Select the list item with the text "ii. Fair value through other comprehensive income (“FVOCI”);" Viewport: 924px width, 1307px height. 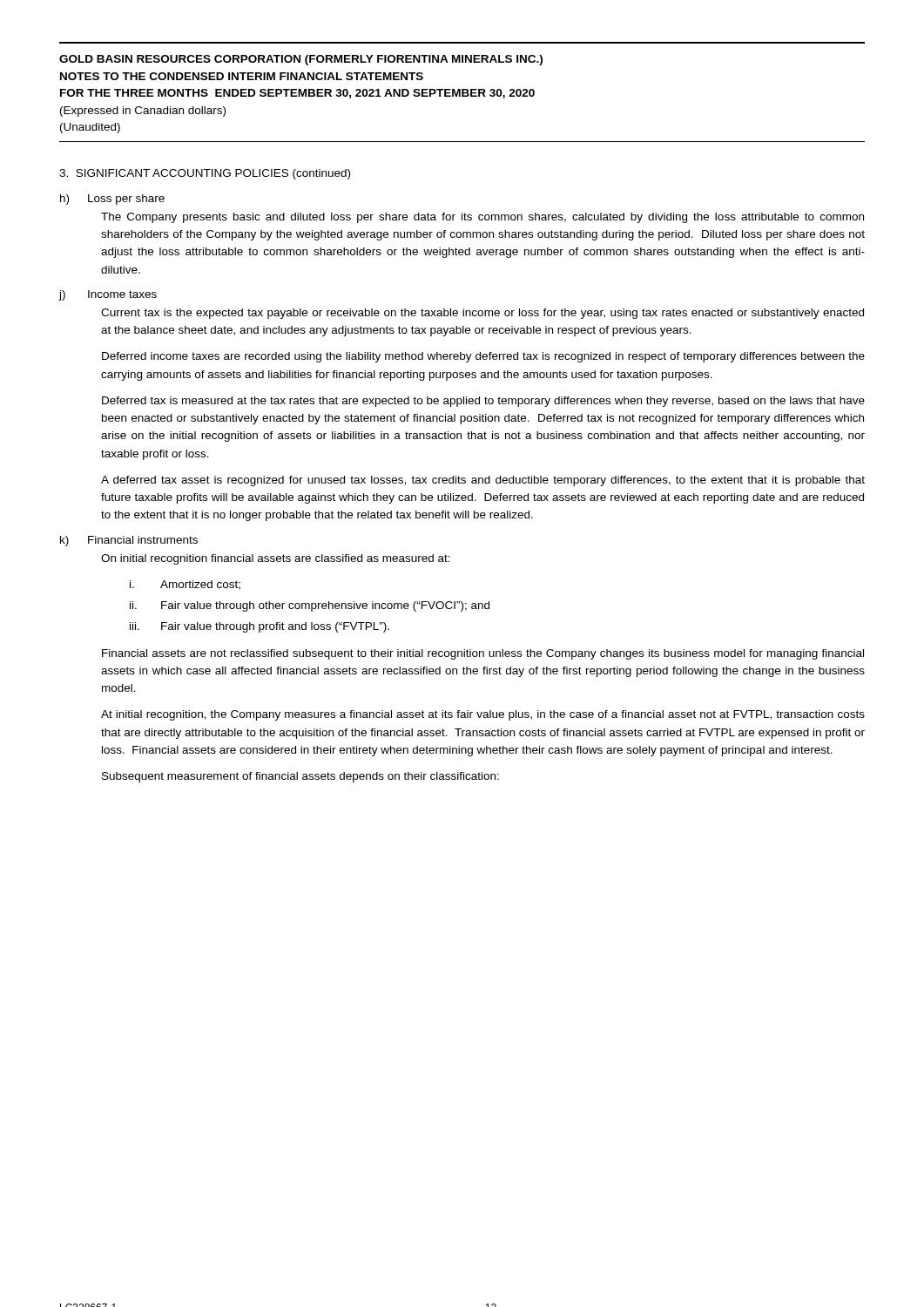coord(497,606)
